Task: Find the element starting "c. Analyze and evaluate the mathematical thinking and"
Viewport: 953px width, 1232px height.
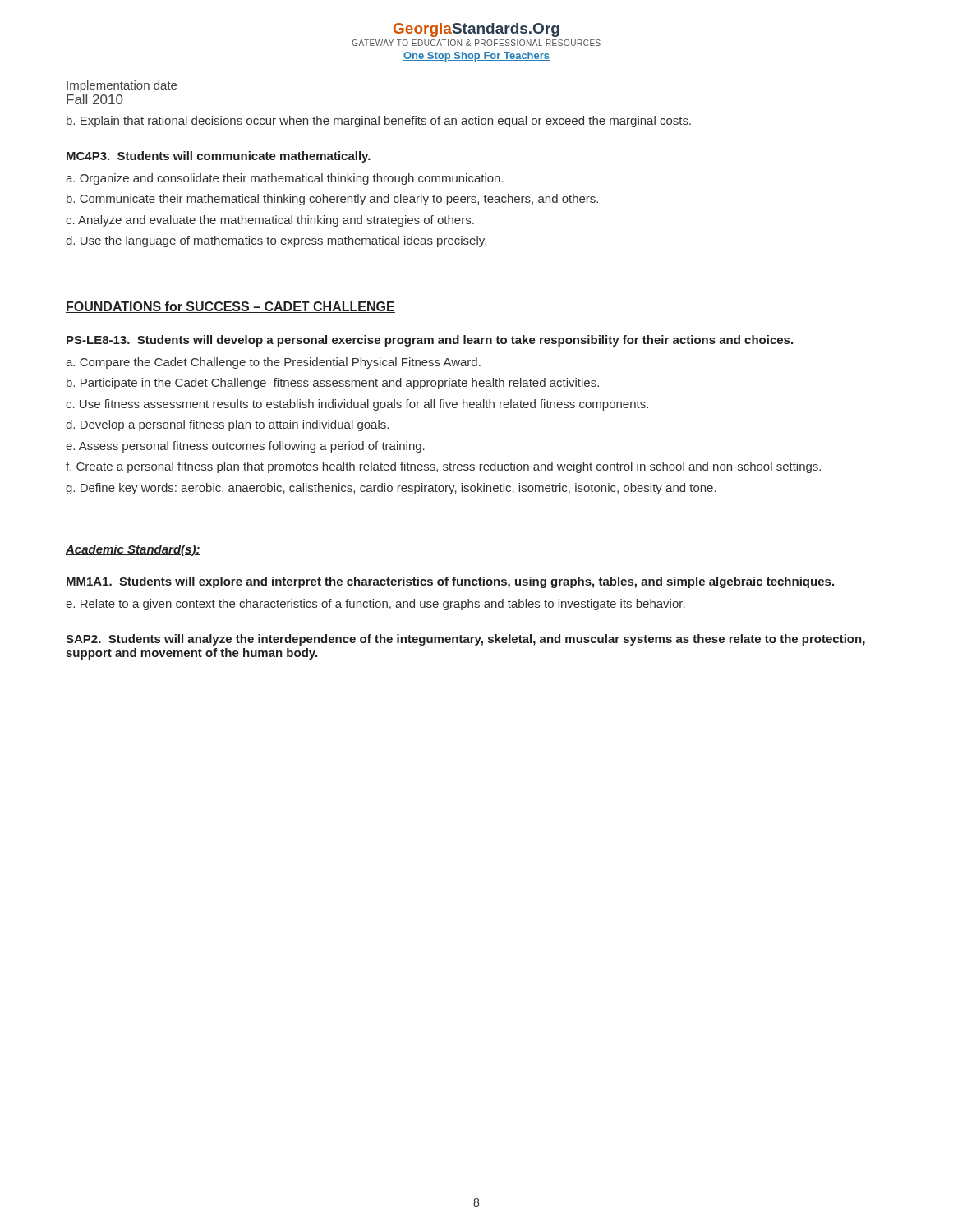Action: (270, 219)
